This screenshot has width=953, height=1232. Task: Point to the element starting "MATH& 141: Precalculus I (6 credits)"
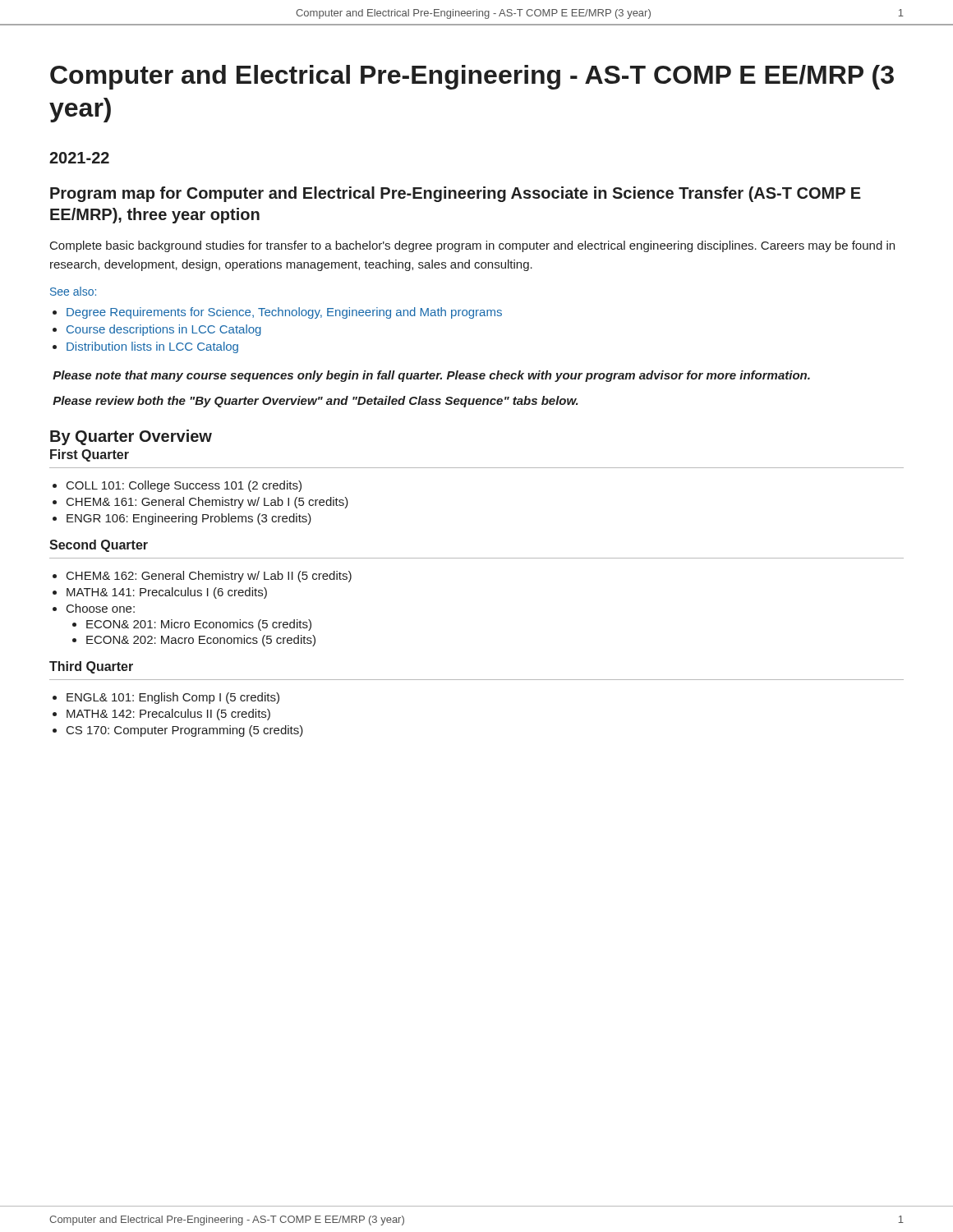pyautogui.click(x=167, y=591)
